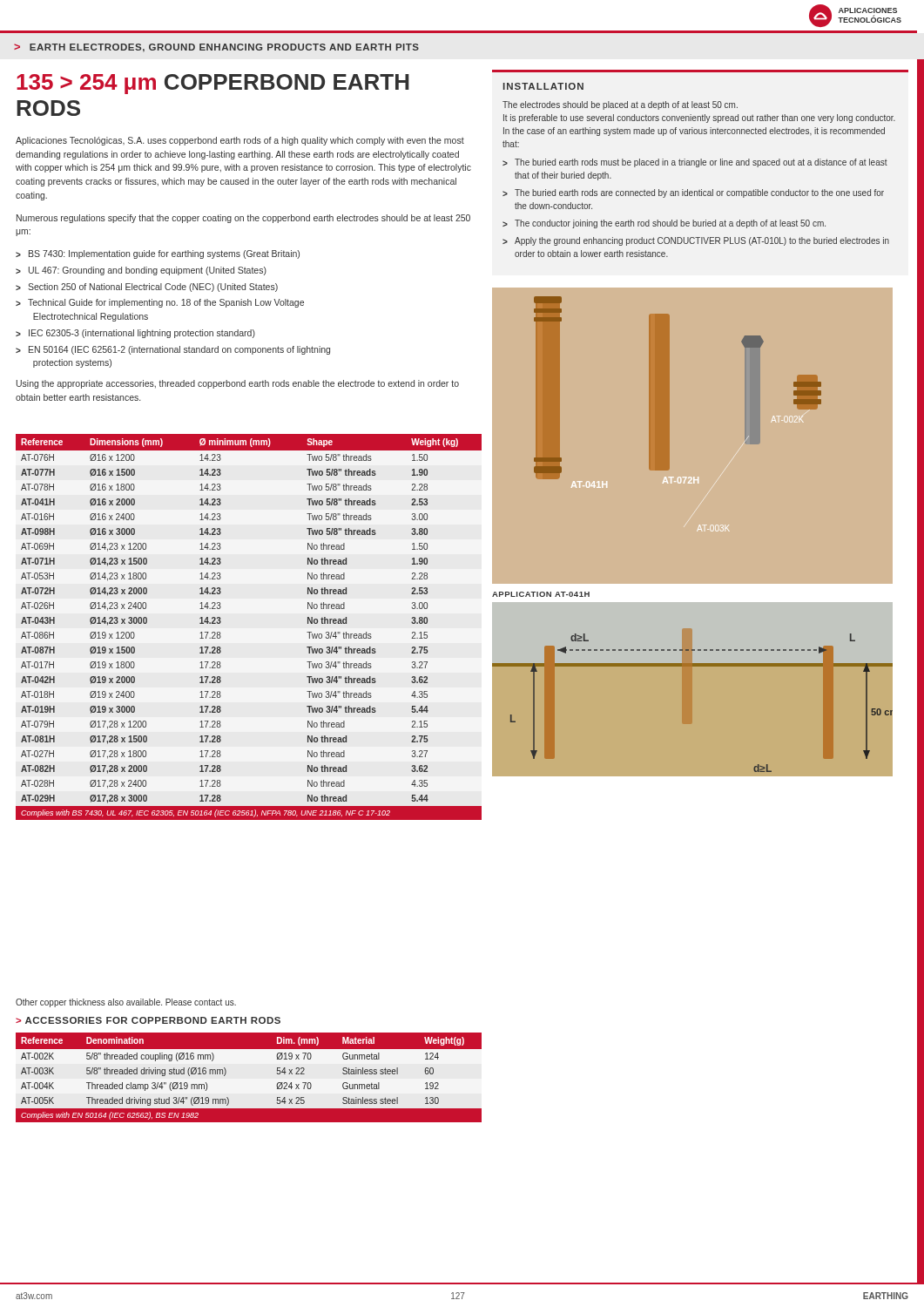Image resolution: width=924 pixels, height=1307 pixels.
Task: Select the table that reads "No thread"
Action: [249, 627]
